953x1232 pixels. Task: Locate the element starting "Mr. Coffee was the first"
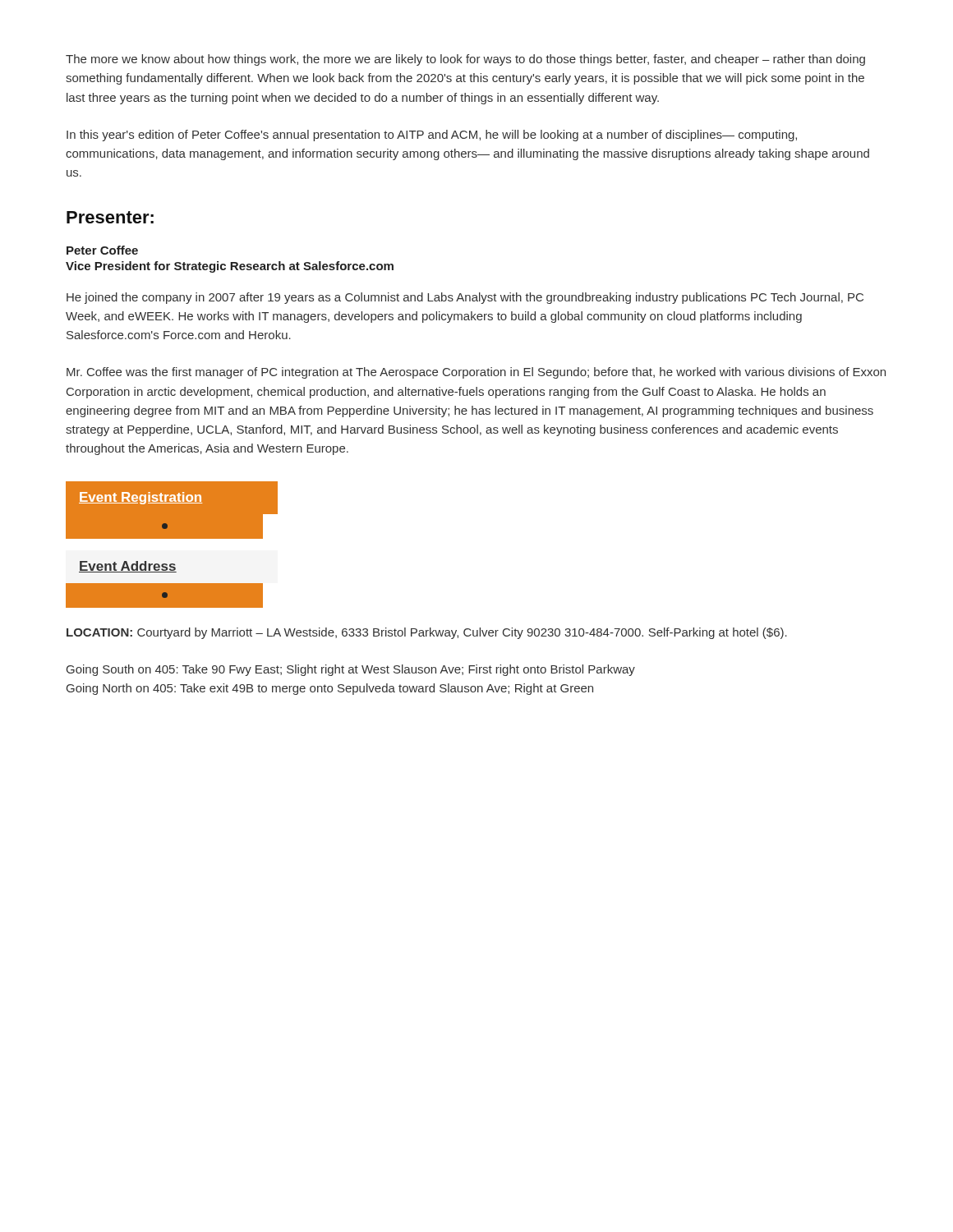[x=476, y=410]
